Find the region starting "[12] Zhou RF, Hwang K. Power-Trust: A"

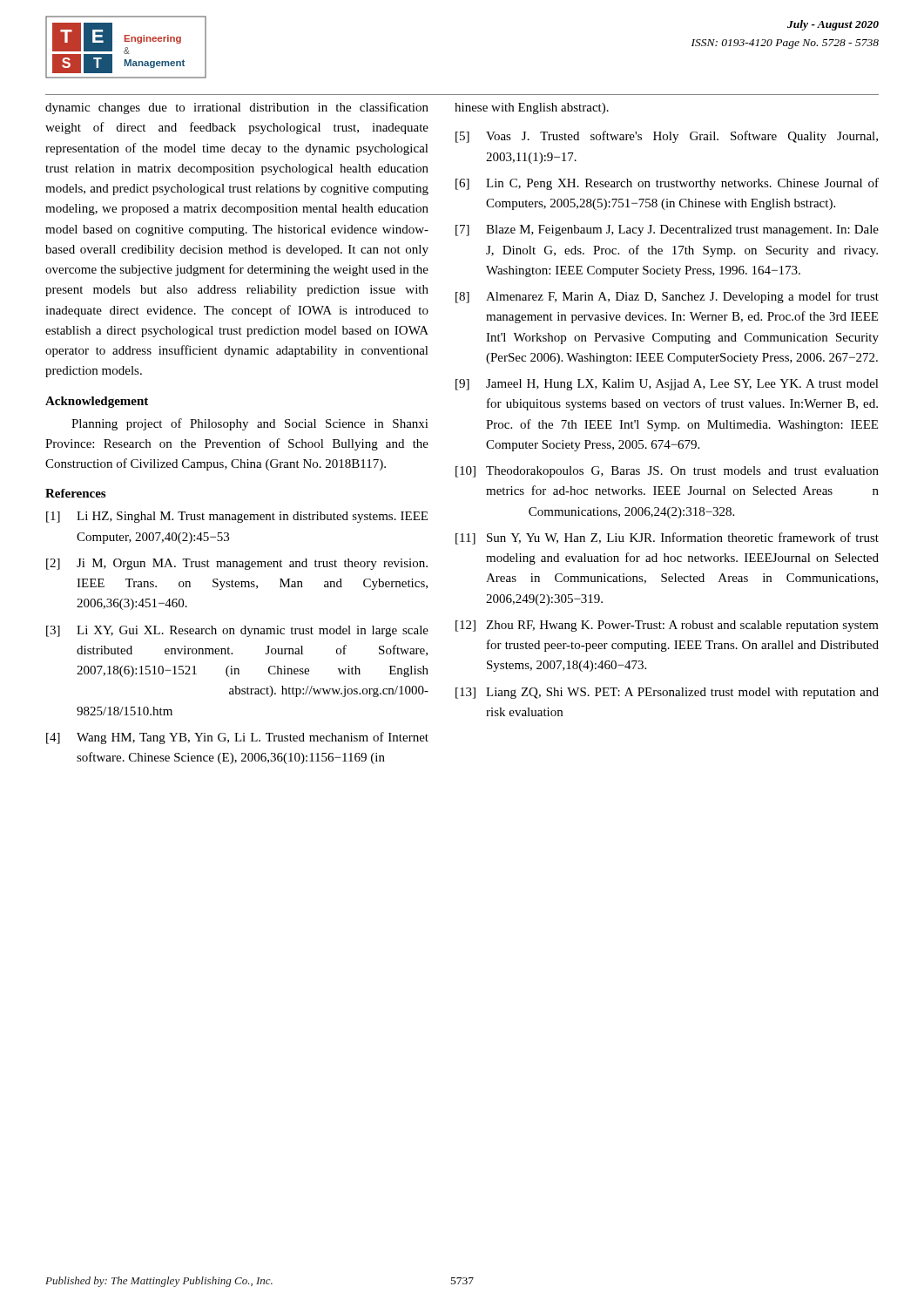tap(667, 645)
